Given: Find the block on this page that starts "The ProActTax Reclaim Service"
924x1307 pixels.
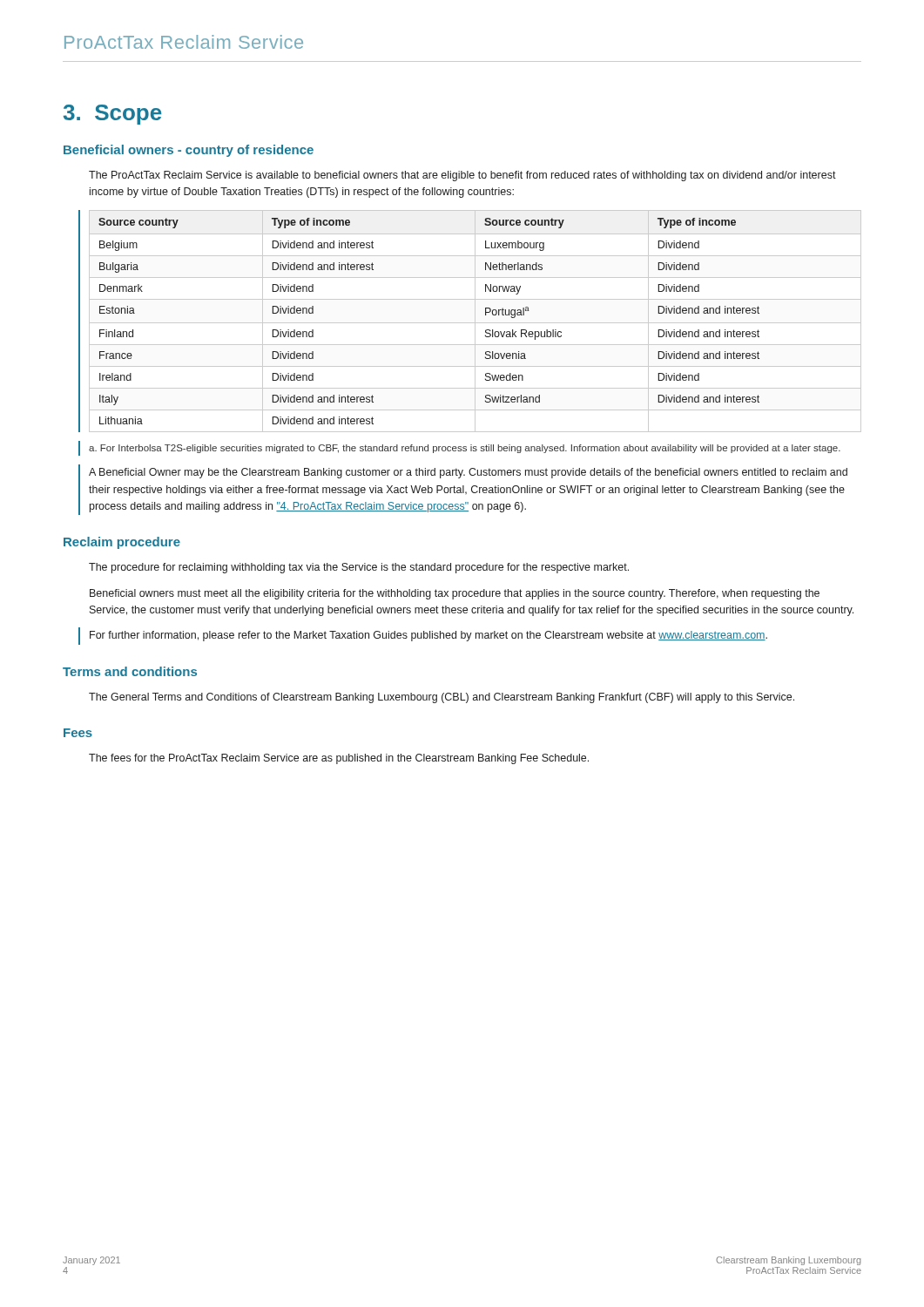Looking at the screenshot, I should 462,184.
